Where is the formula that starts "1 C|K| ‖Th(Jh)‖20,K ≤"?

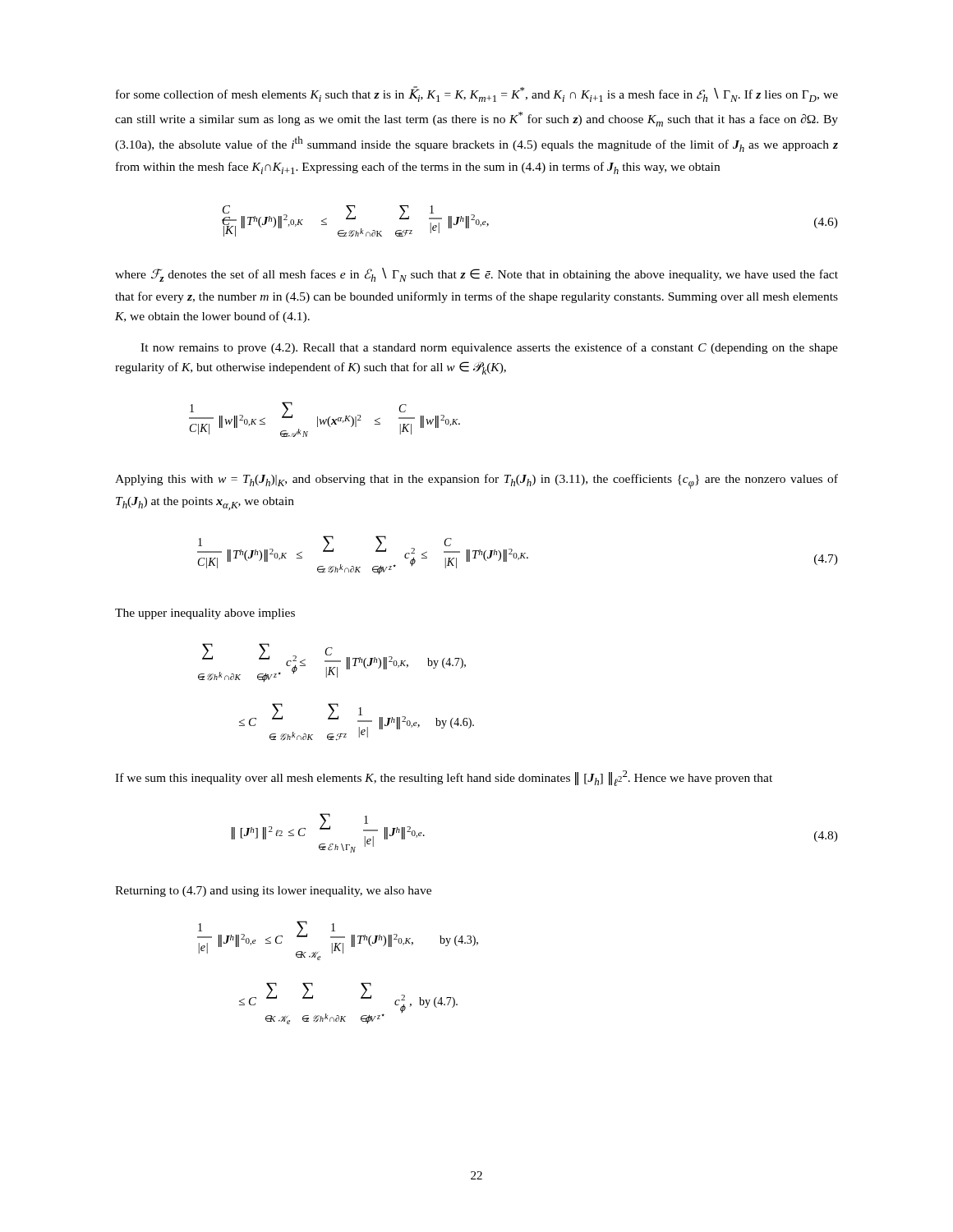[518, 558]
